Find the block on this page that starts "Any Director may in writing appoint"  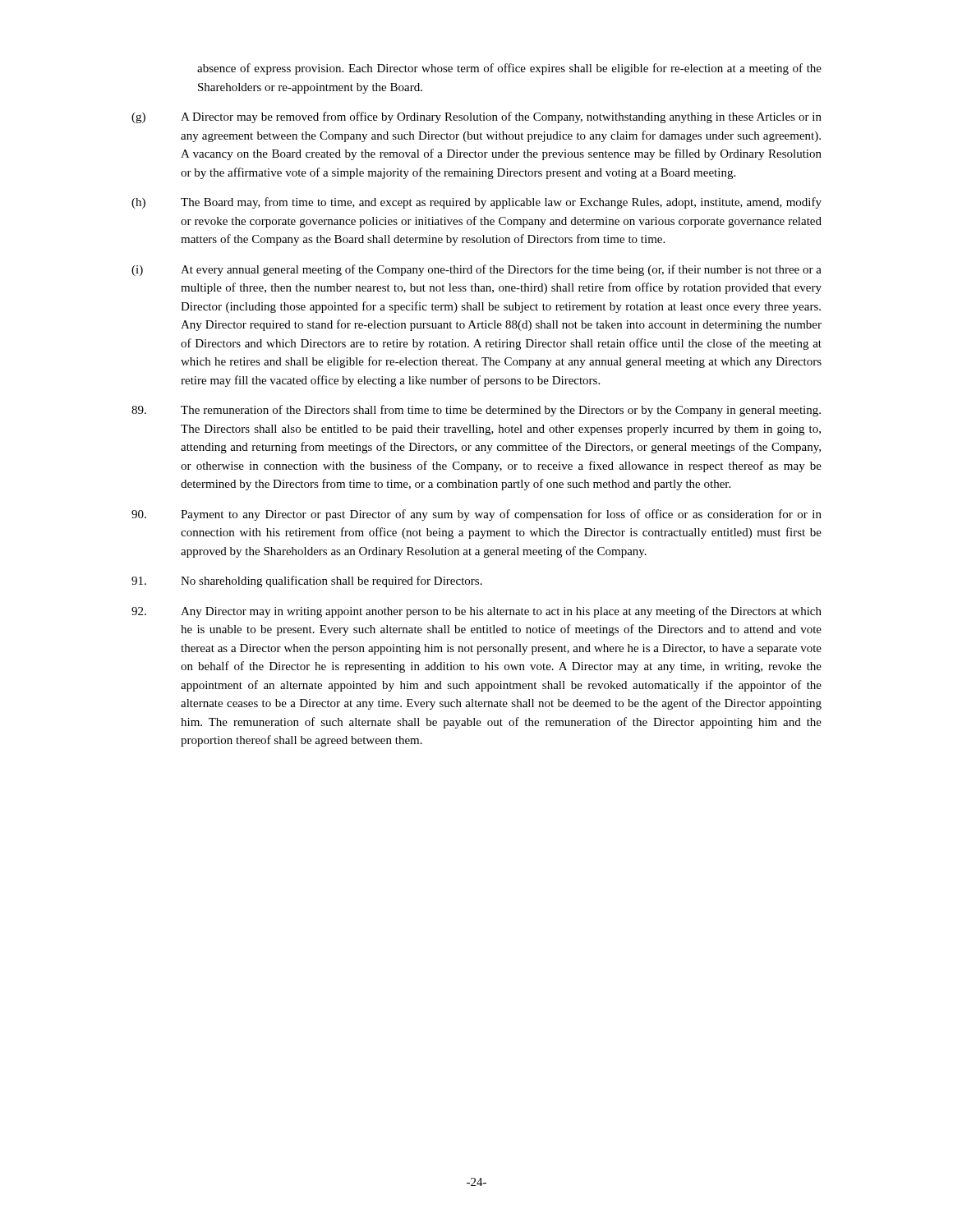[476, 676]
